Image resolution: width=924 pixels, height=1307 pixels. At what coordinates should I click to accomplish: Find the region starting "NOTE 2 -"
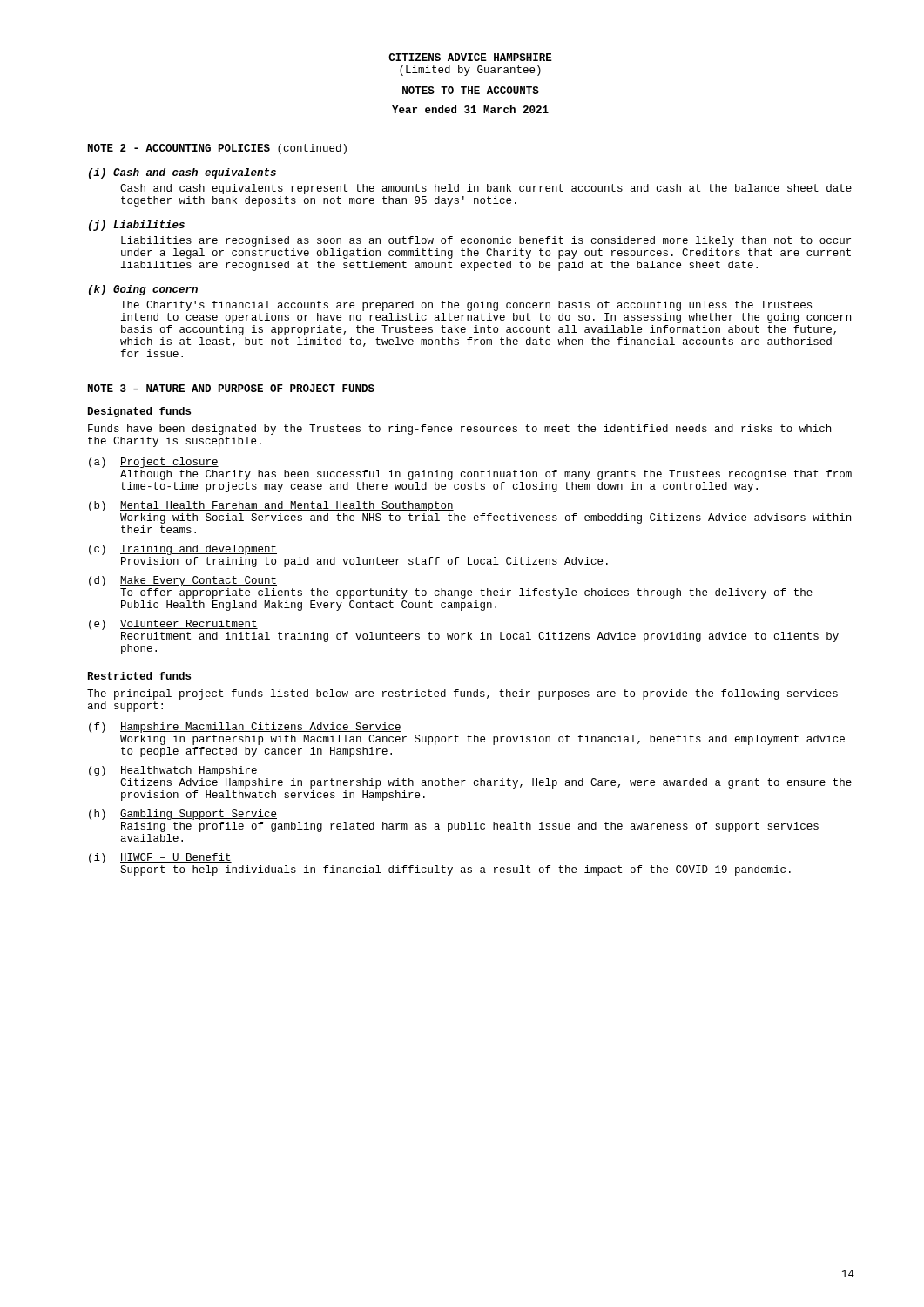(x=218, y=149)
